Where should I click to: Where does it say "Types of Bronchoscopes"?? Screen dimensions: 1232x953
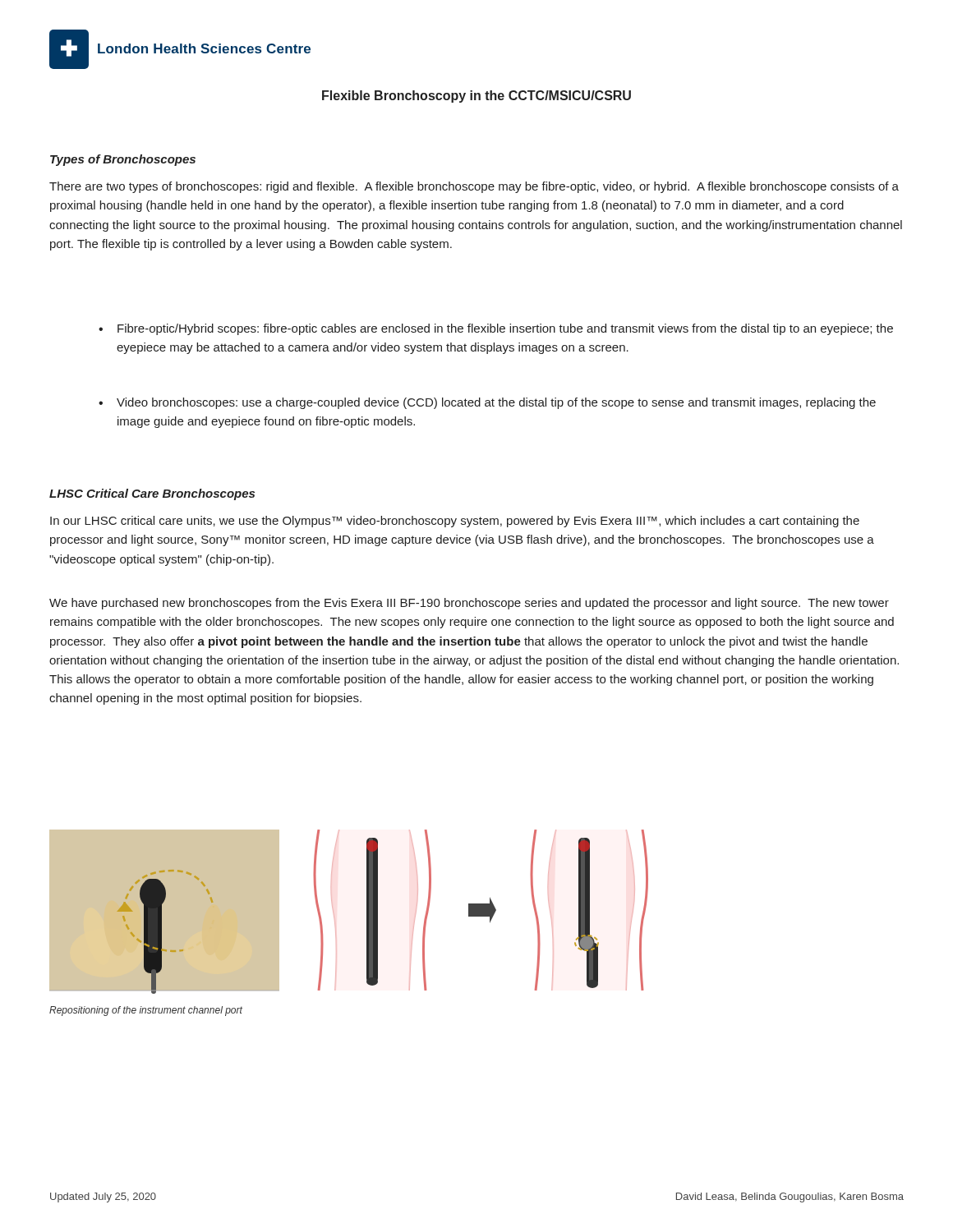click(123, 159)
